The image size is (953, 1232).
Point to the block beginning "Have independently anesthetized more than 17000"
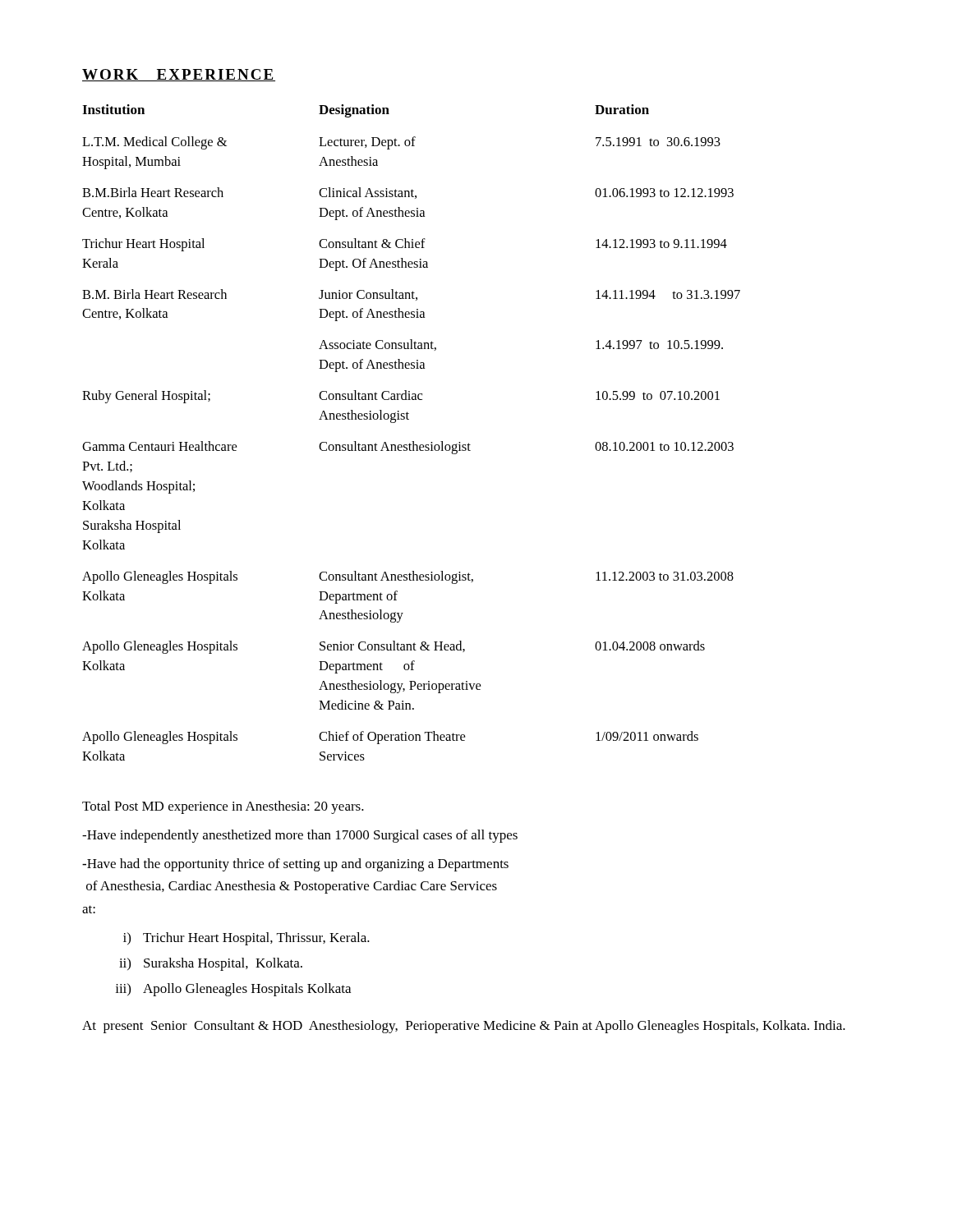pyautogui.click(x=300, y=835)
